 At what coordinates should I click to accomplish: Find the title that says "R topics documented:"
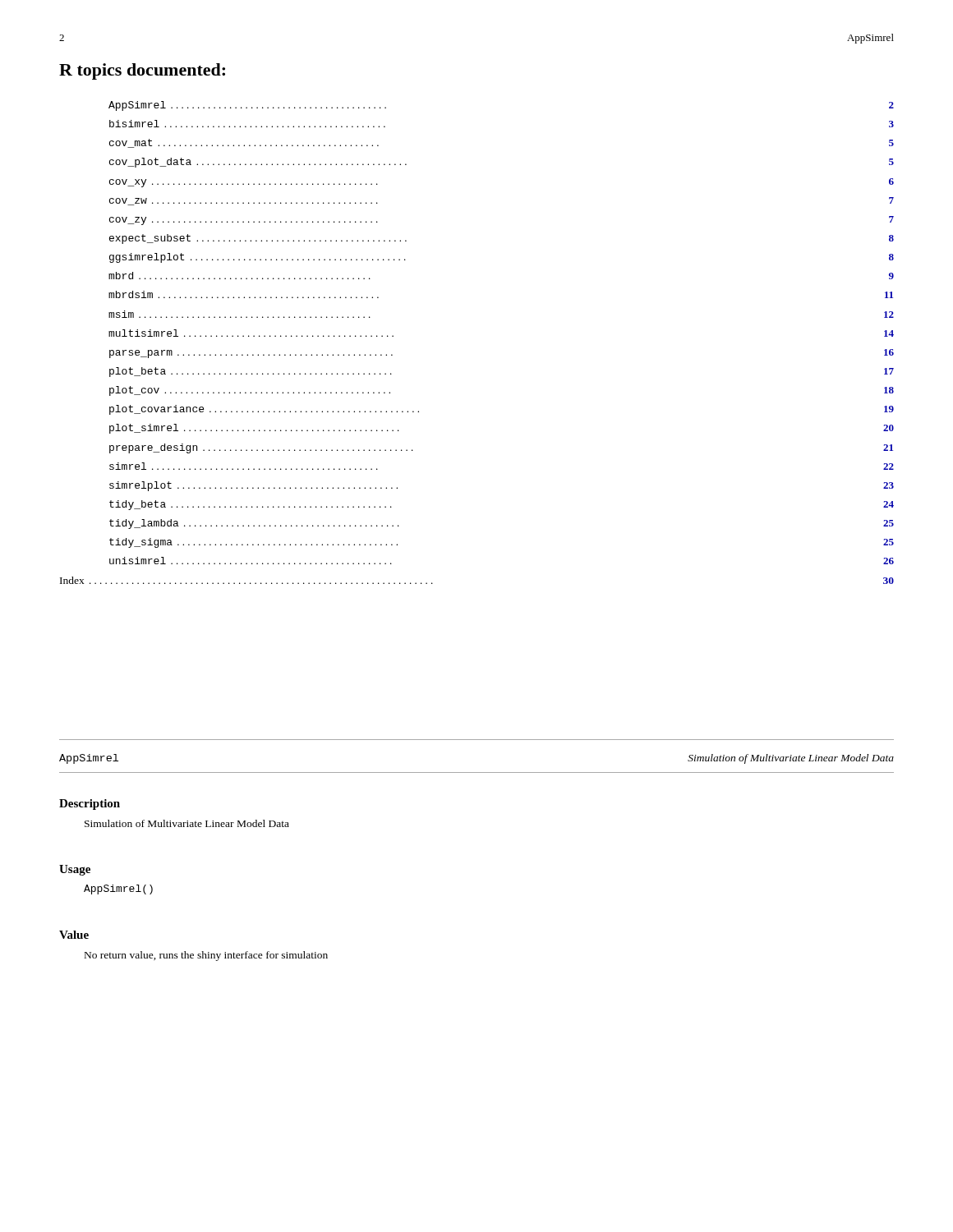[x=143, y=70]
